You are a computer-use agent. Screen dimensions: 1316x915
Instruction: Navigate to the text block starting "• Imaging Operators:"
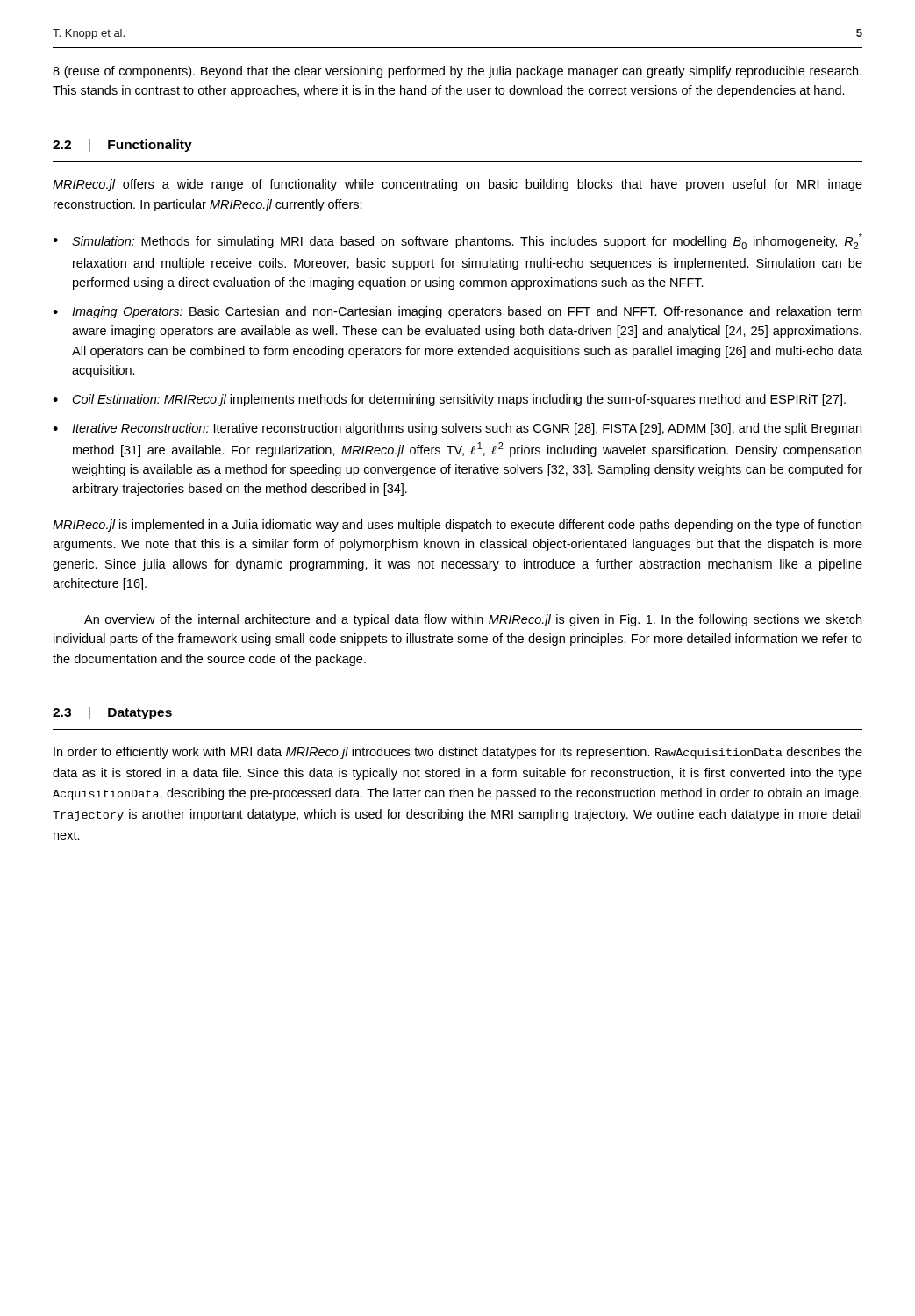[458, 341]
